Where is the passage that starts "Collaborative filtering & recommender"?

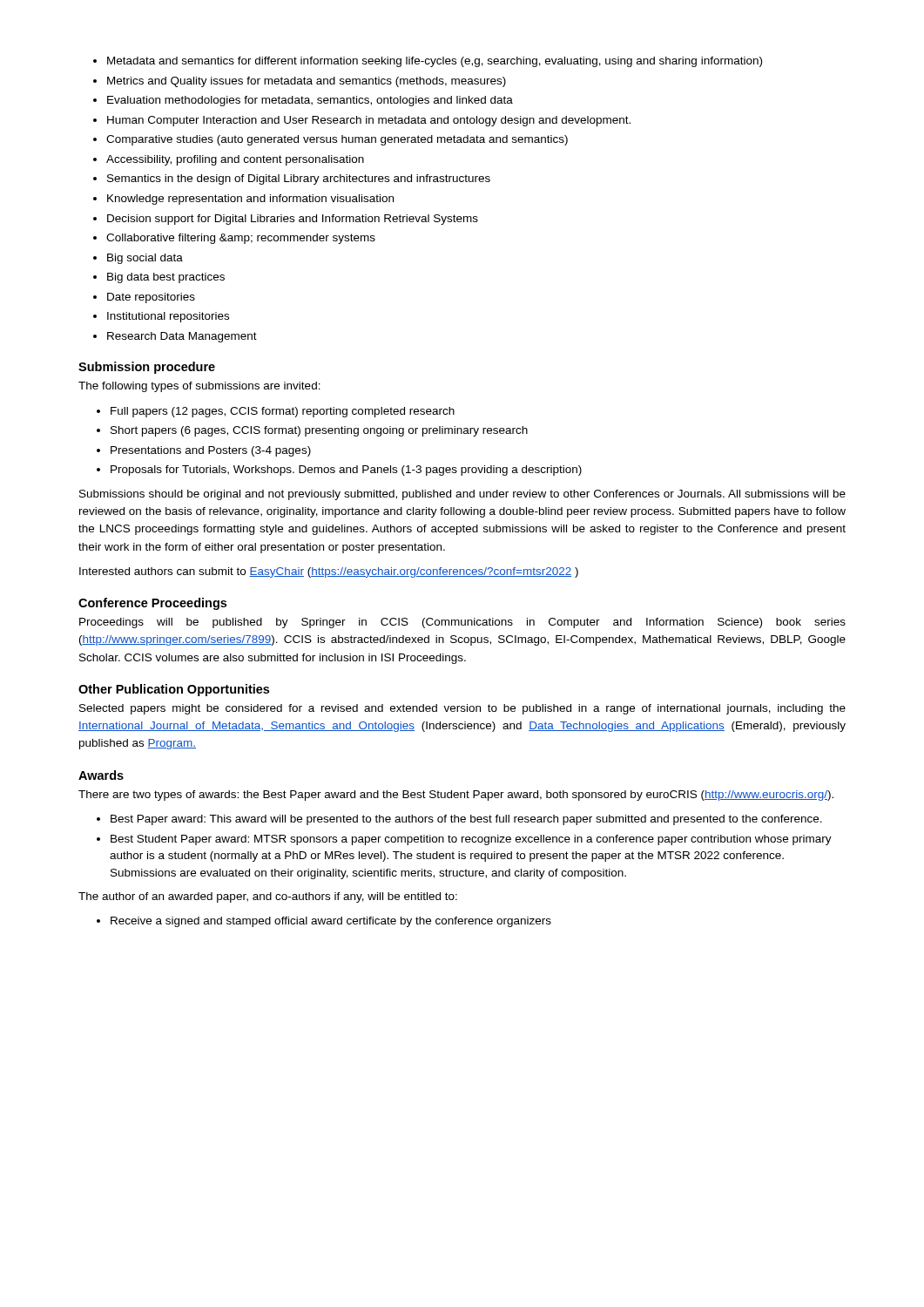coord(241,239)
